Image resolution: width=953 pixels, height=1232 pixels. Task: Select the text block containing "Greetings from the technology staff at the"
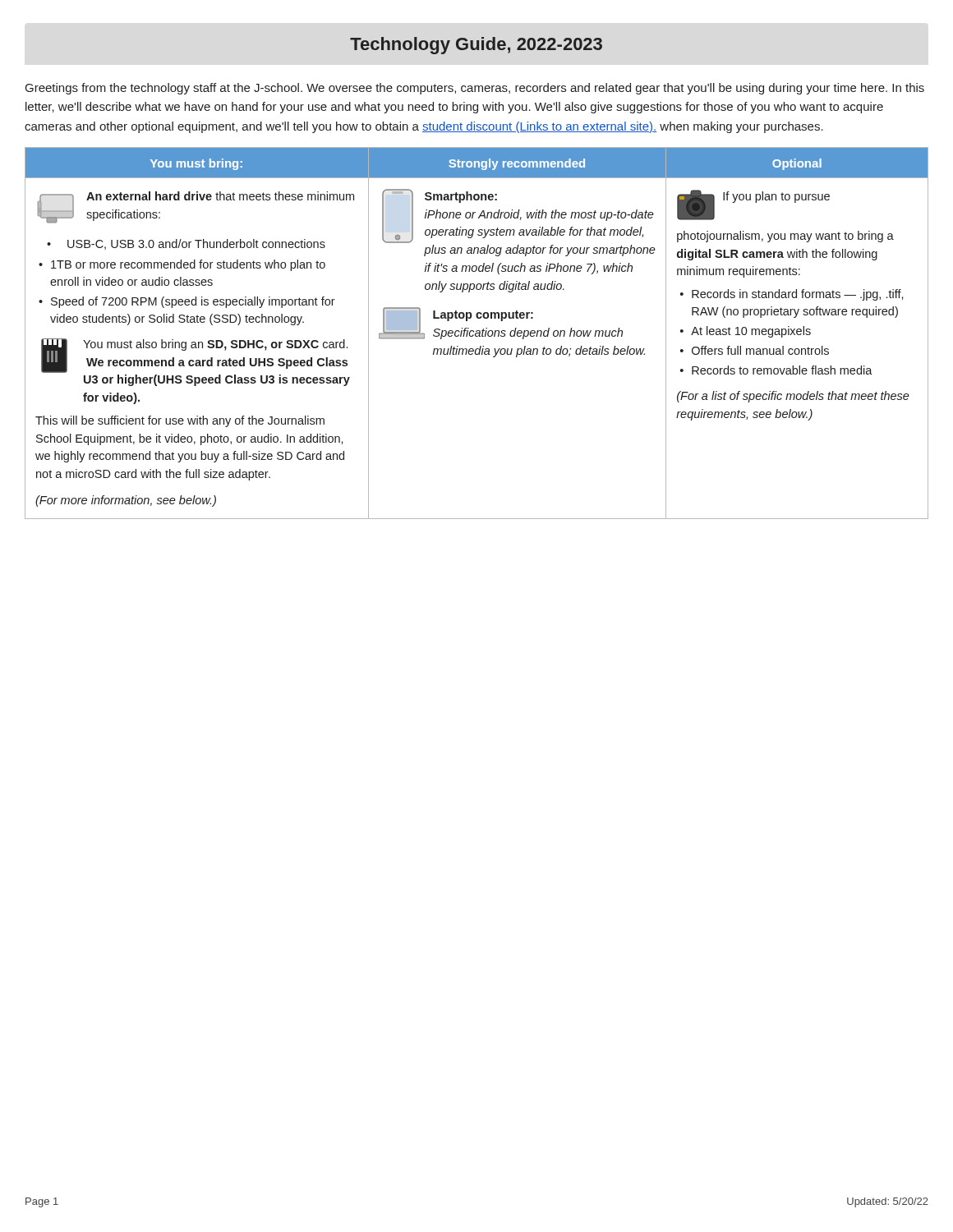tap(475, 107)
